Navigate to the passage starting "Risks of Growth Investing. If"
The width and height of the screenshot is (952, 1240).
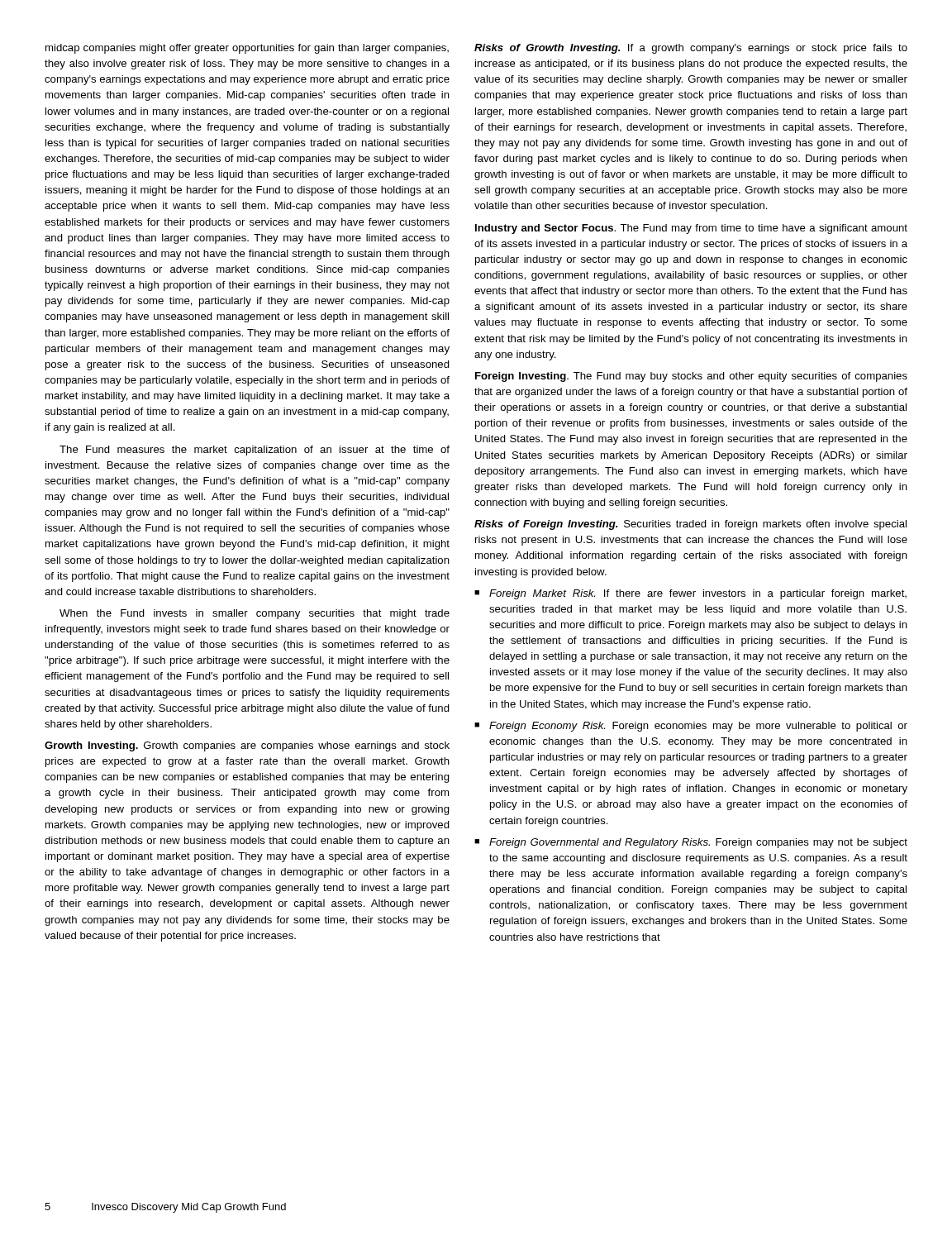691,127
